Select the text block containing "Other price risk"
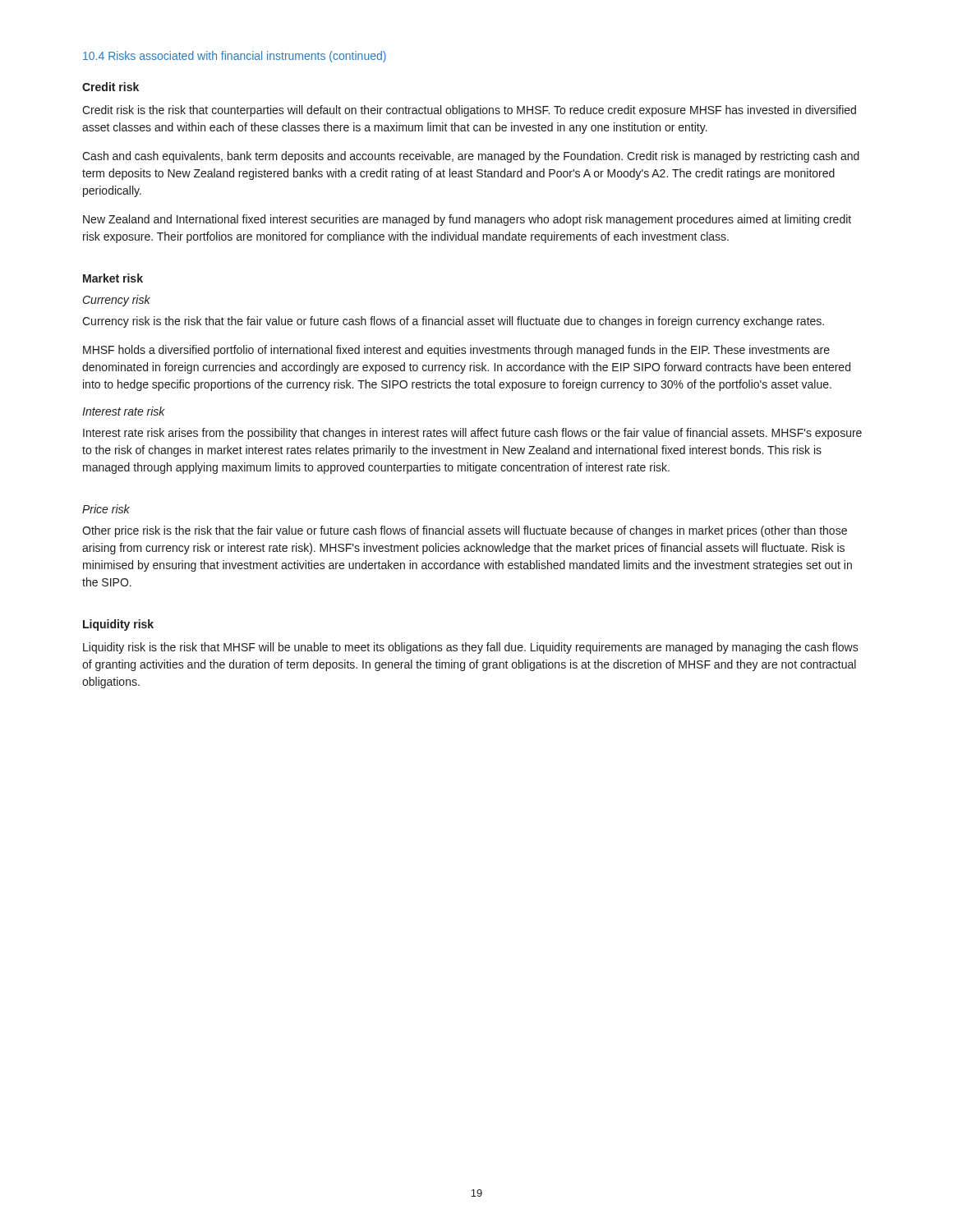Image resolution: width=953 pixels, height=1232 pixels. click(x=476, y=557)
